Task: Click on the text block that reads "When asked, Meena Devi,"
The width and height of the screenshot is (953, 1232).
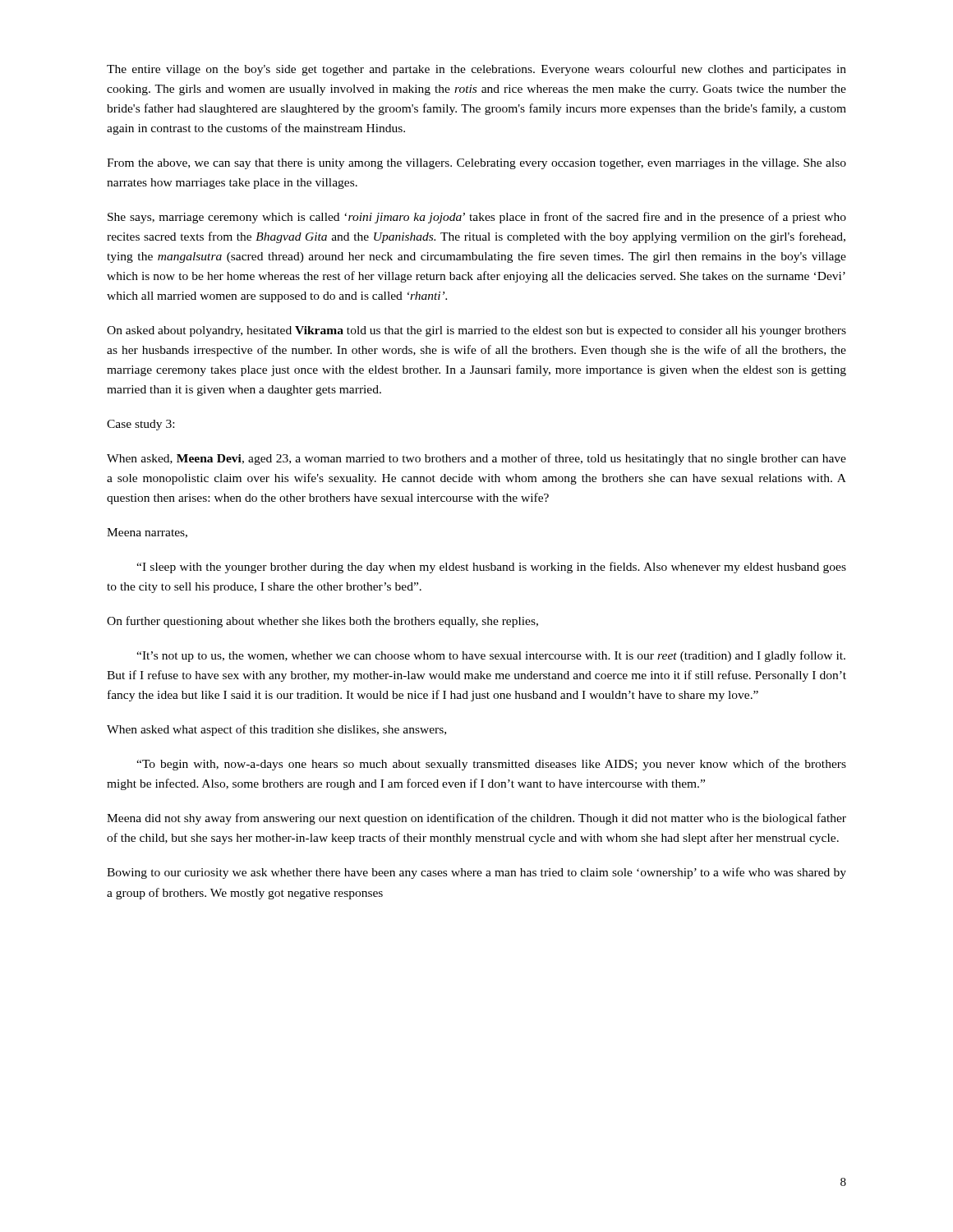Action: pos(476,478)
